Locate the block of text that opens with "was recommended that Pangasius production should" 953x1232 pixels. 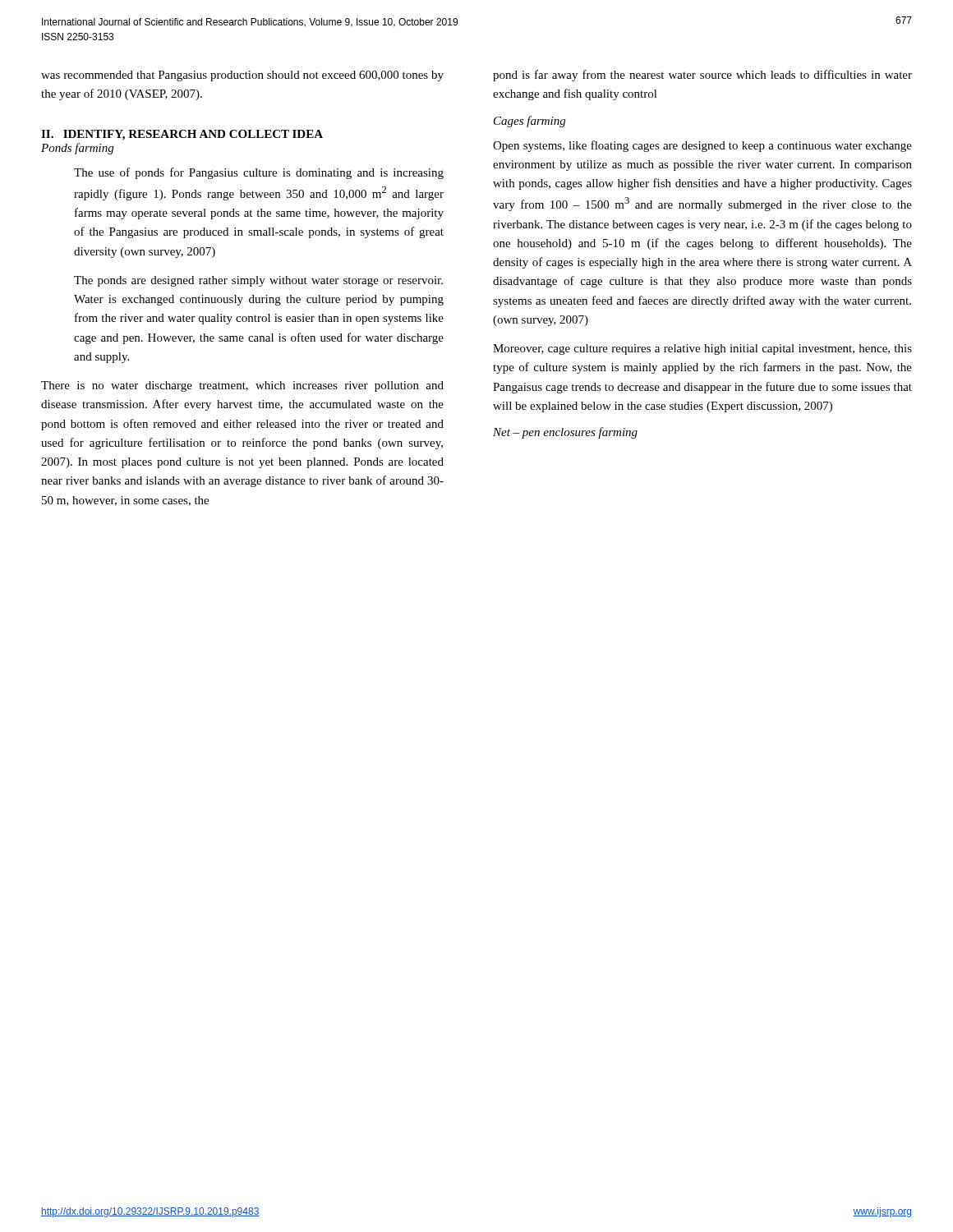click(x=242, y=84)
